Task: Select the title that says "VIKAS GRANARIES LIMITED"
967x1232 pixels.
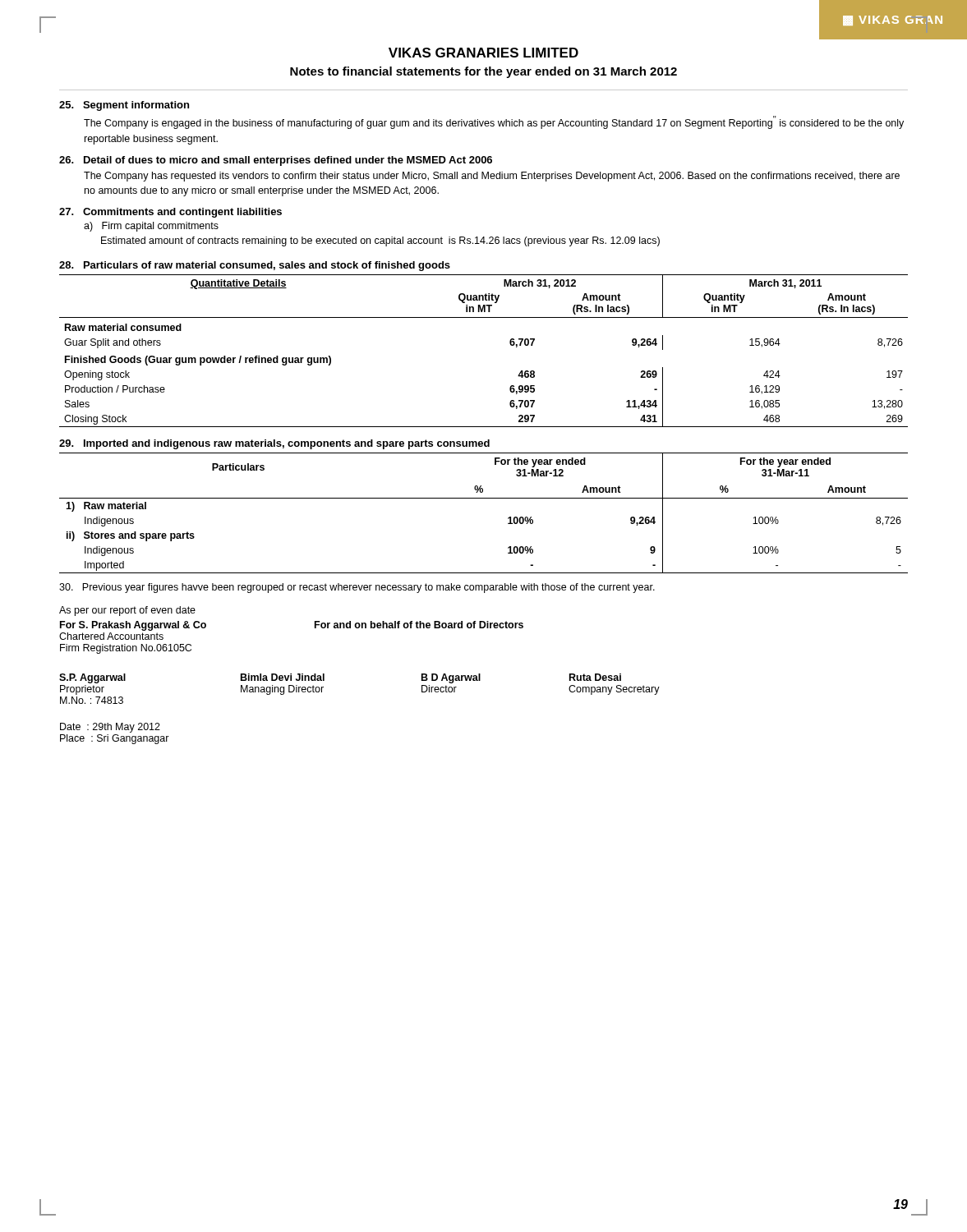Action: pyautogui.click(x=484, y=53)
